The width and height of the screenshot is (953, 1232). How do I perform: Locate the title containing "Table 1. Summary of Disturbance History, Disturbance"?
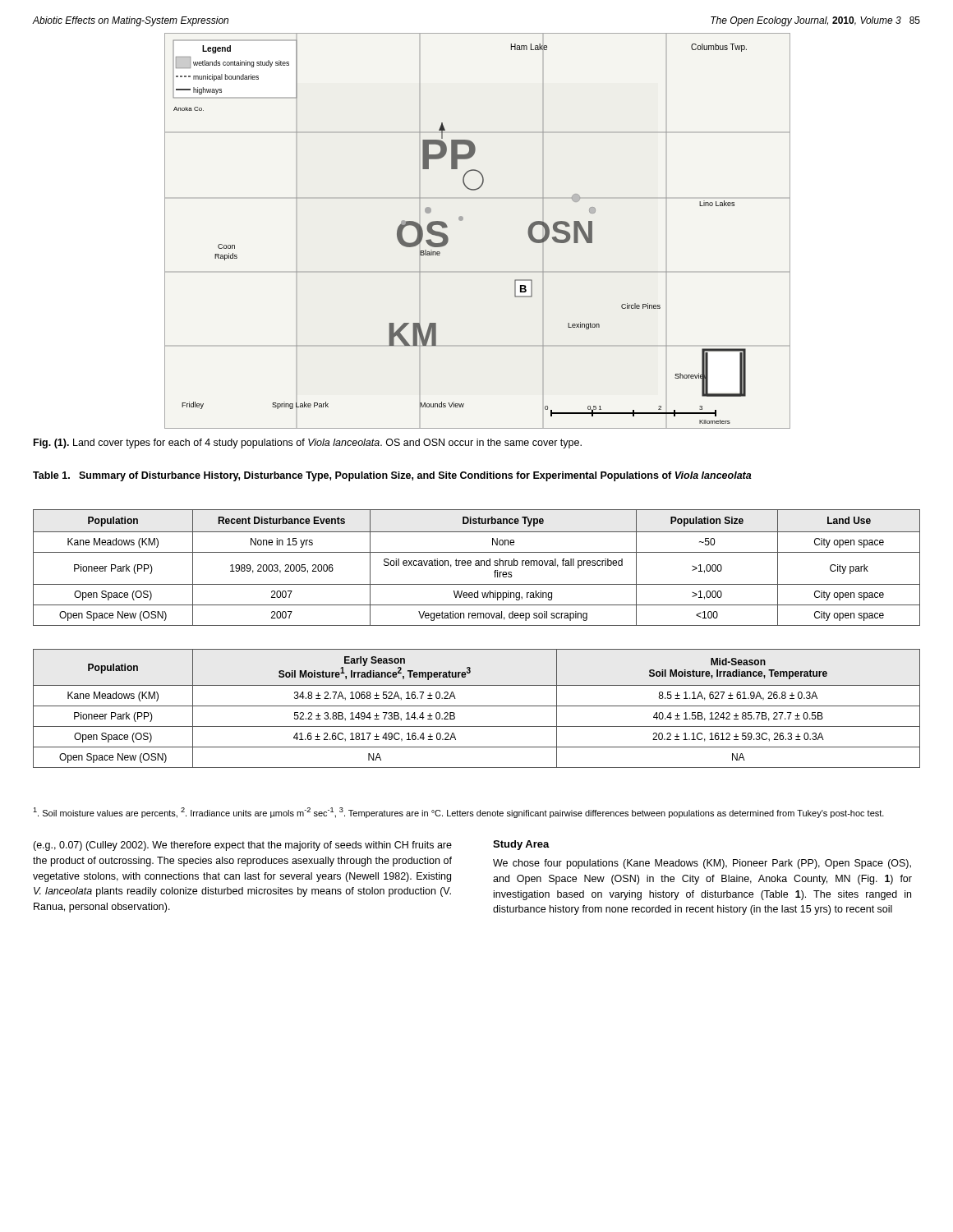pos(392,476)
